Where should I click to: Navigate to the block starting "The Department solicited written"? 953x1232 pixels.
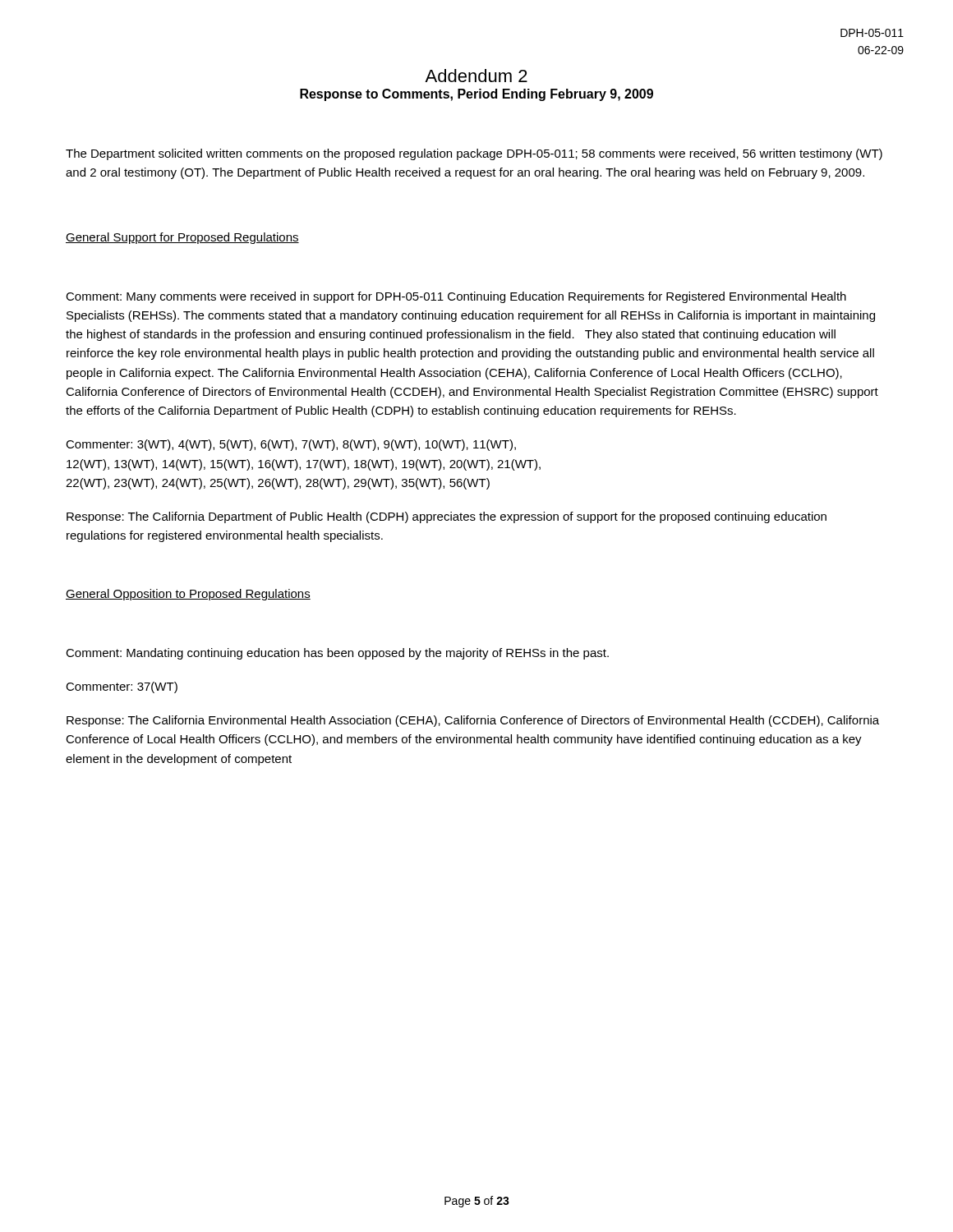coord(474,163)
